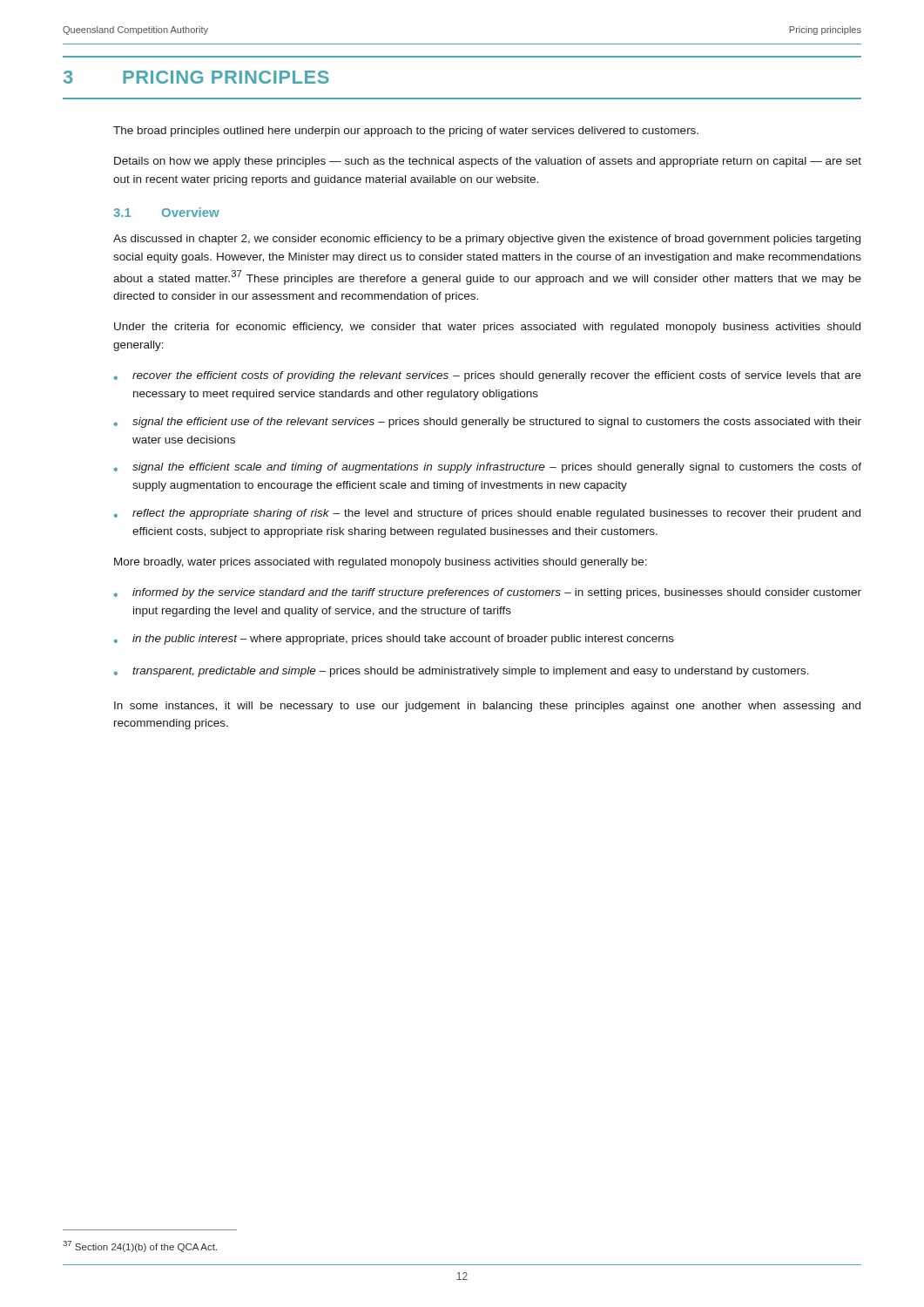This screenshot has height=1307, width=924.
Task: Find the text block containing "As discussed in chapter 2, we consider"
Action: 487,267
